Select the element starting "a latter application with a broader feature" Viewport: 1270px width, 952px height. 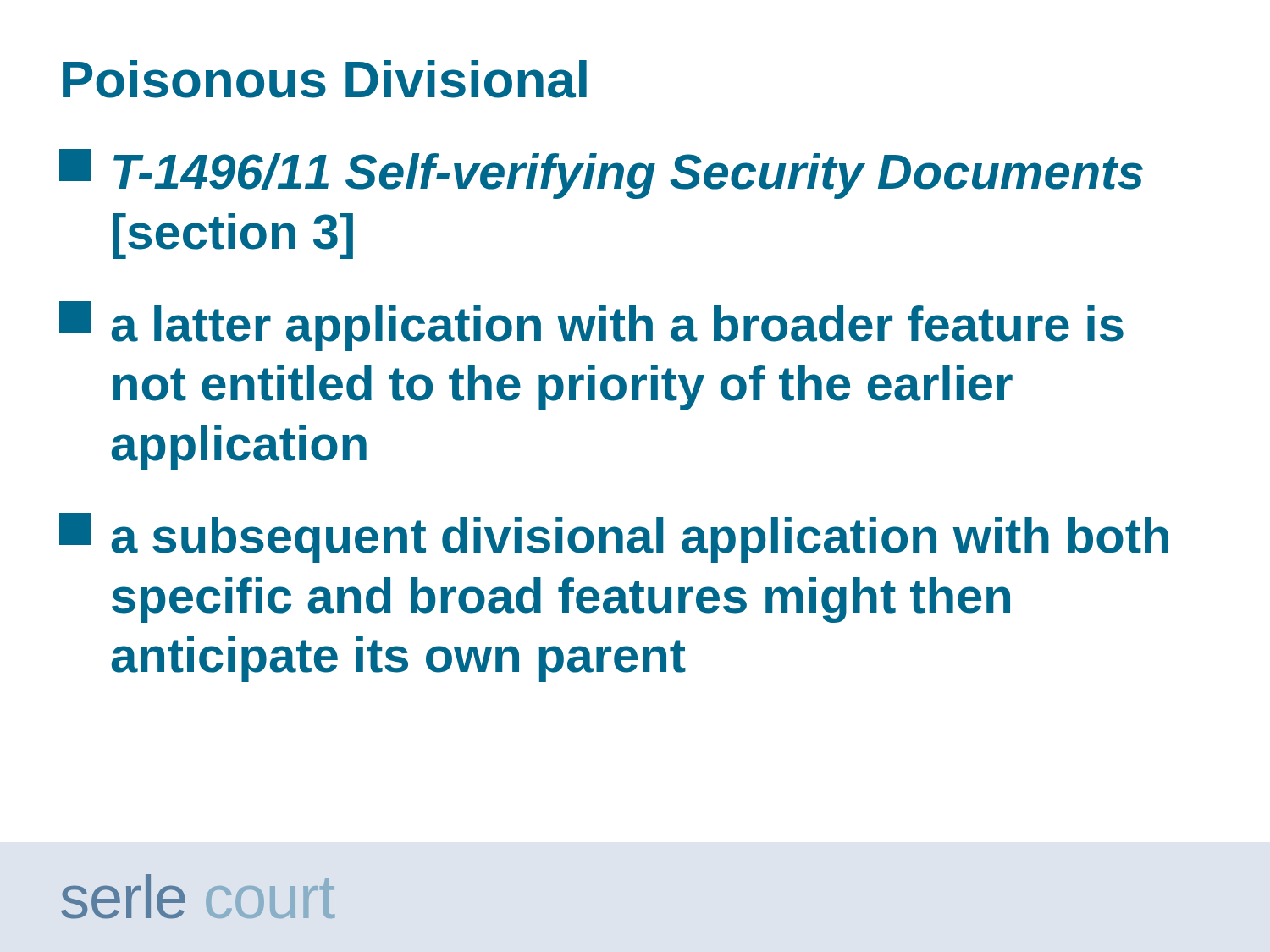click(x=635, y=384)
